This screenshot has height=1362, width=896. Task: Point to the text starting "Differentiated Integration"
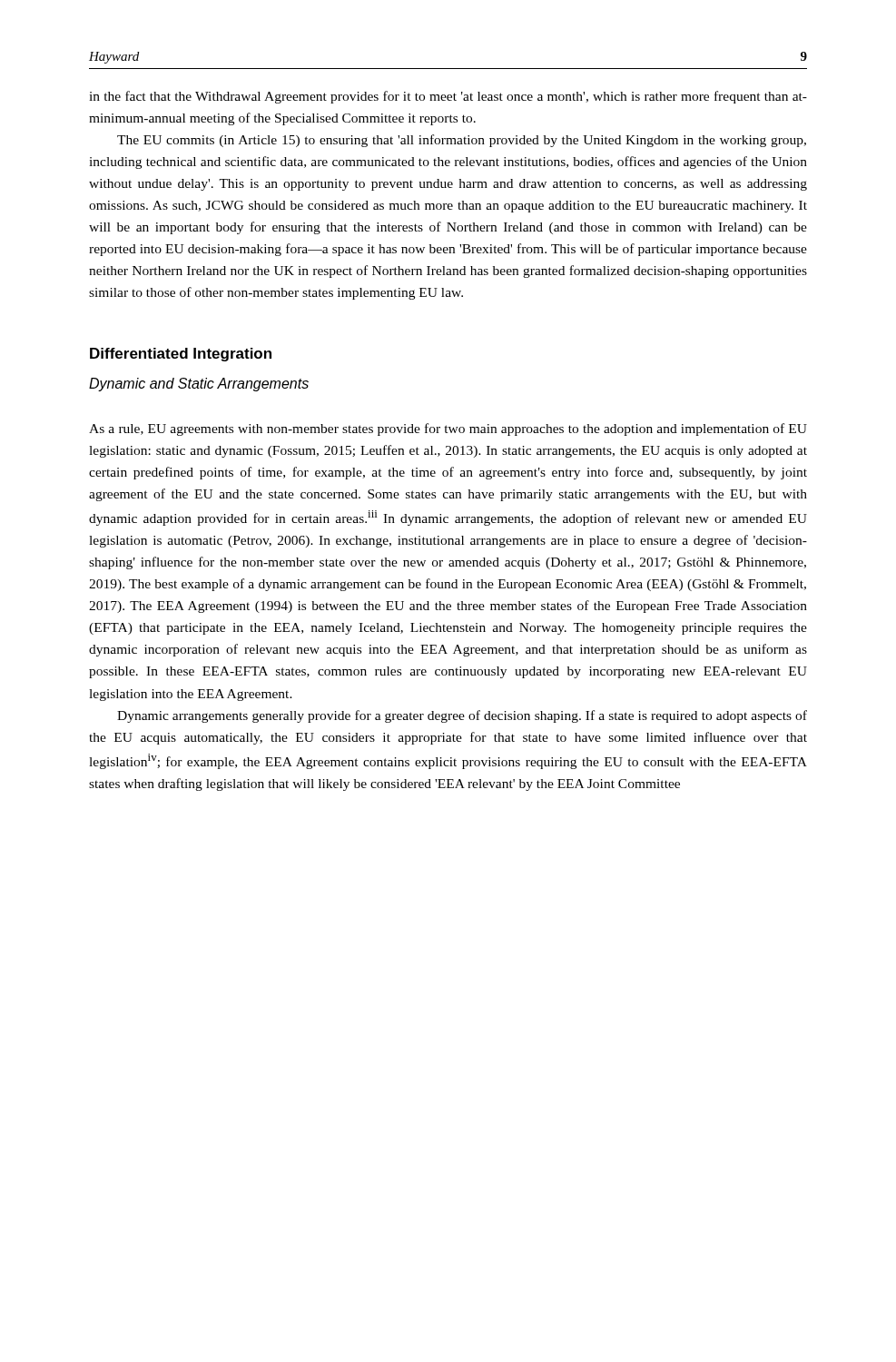coord(181,354)
